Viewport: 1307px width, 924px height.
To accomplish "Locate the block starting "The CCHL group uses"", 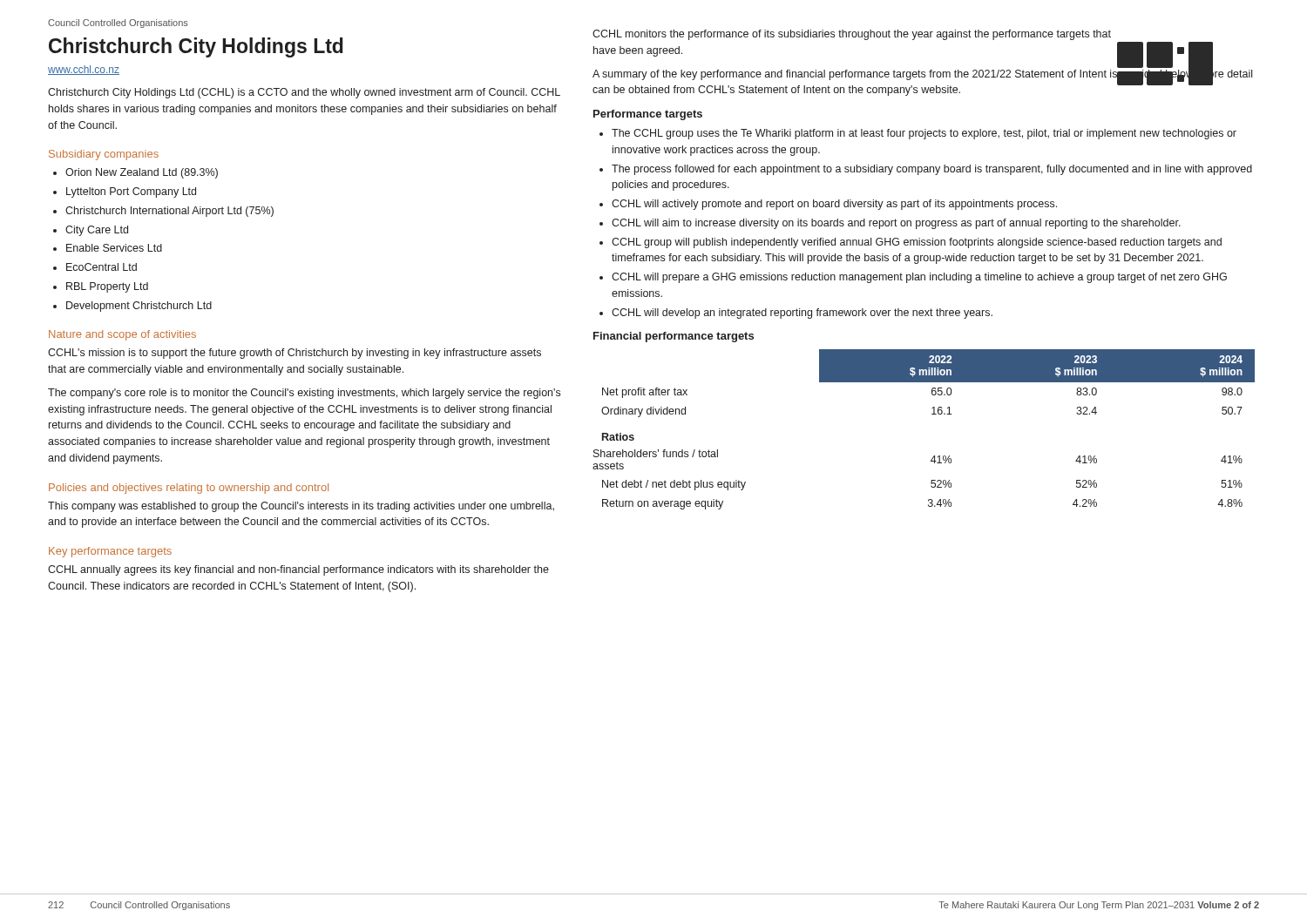I will pyautogui.click(x=924, y=141).
